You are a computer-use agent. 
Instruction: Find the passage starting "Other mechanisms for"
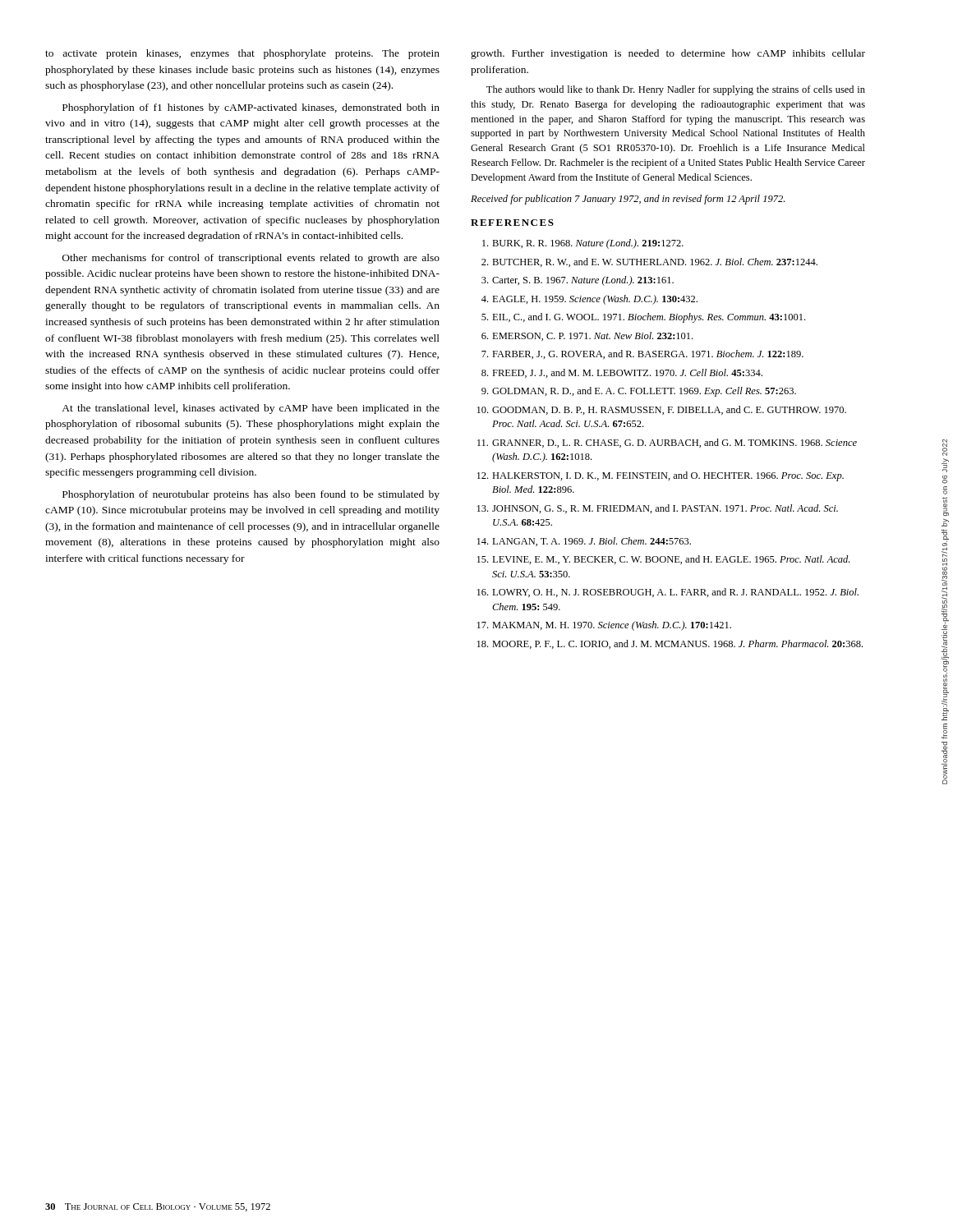point(242,322)
